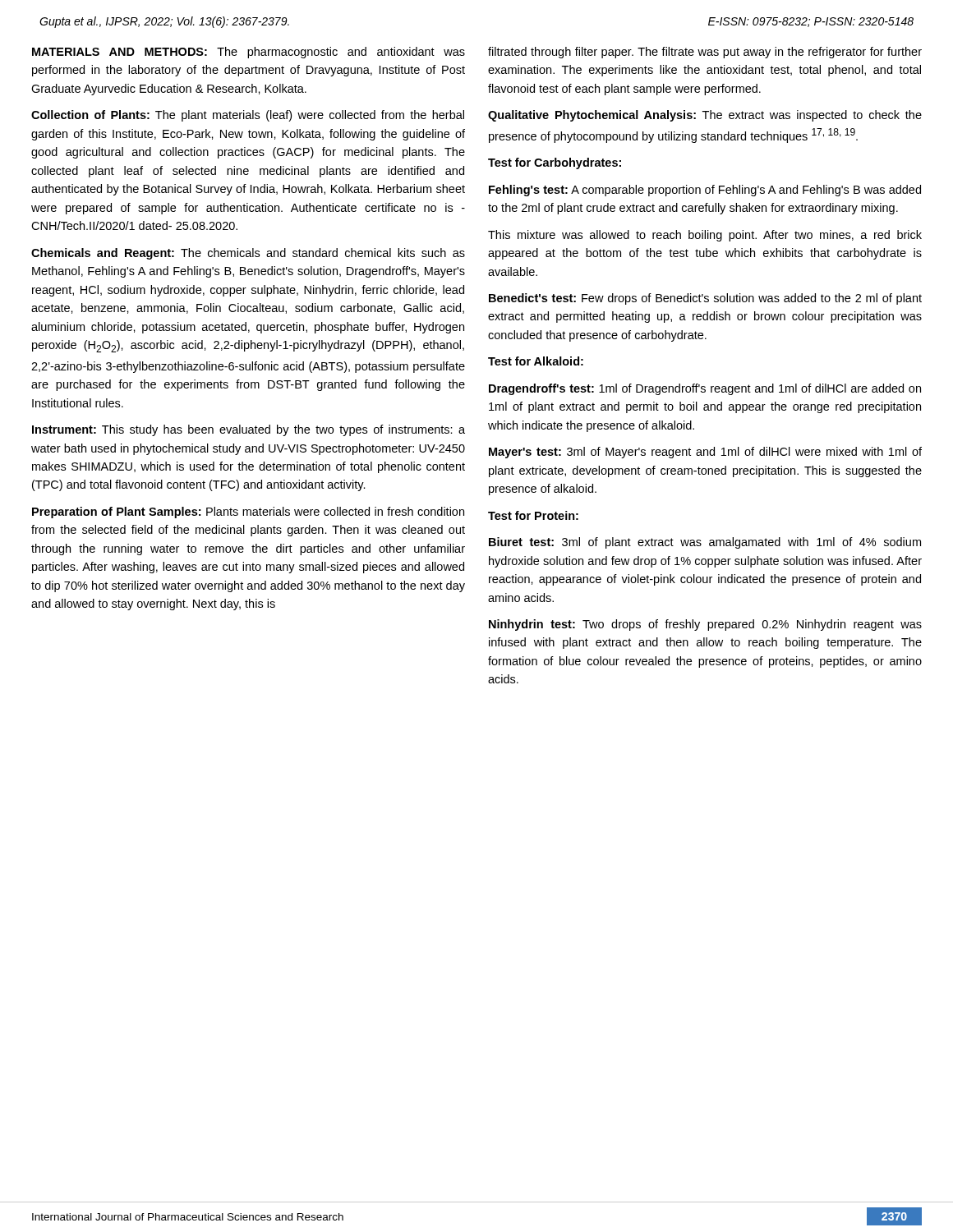Navigate to the text starting "This mixture was allowed"
Viewport: 953px width, 1232px height.
pyautogui.click(x=705, y=253)
